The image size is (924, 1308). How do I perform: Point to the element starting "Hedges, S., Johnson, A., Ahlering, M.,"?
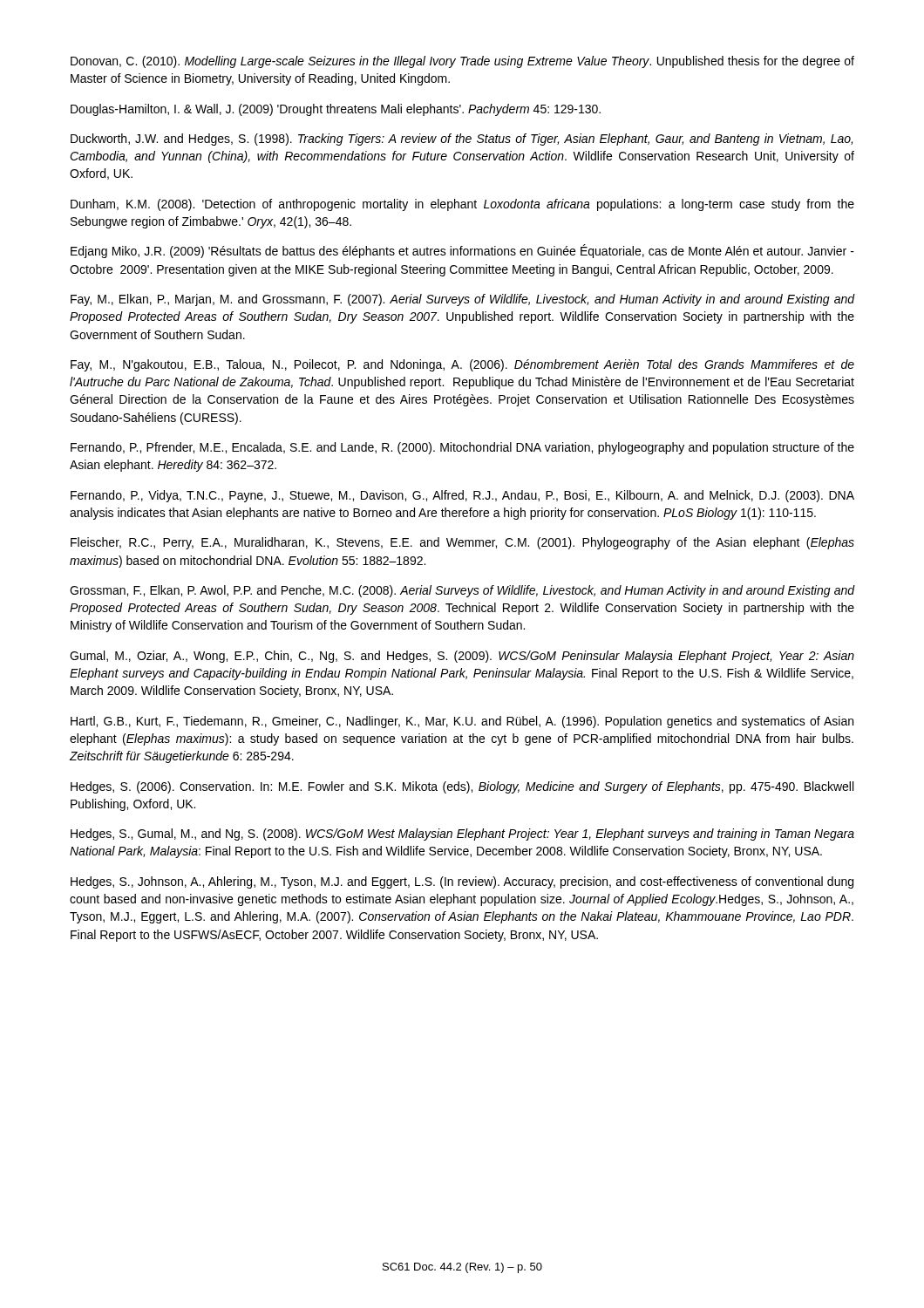click(462, 908)
